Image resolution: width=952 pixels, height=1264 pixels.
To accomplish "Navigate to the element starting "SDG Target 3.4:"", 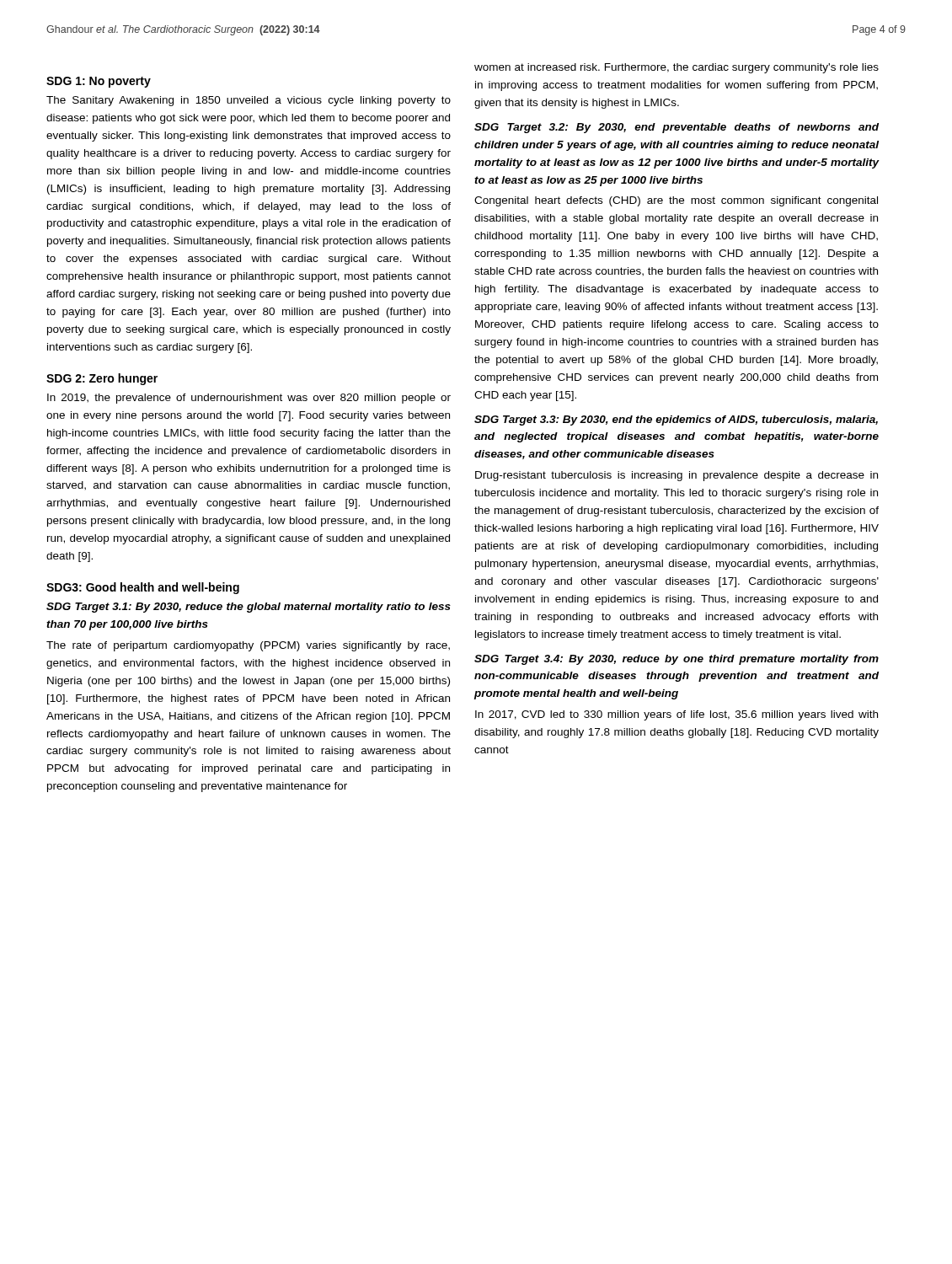I will pos(676,705).
